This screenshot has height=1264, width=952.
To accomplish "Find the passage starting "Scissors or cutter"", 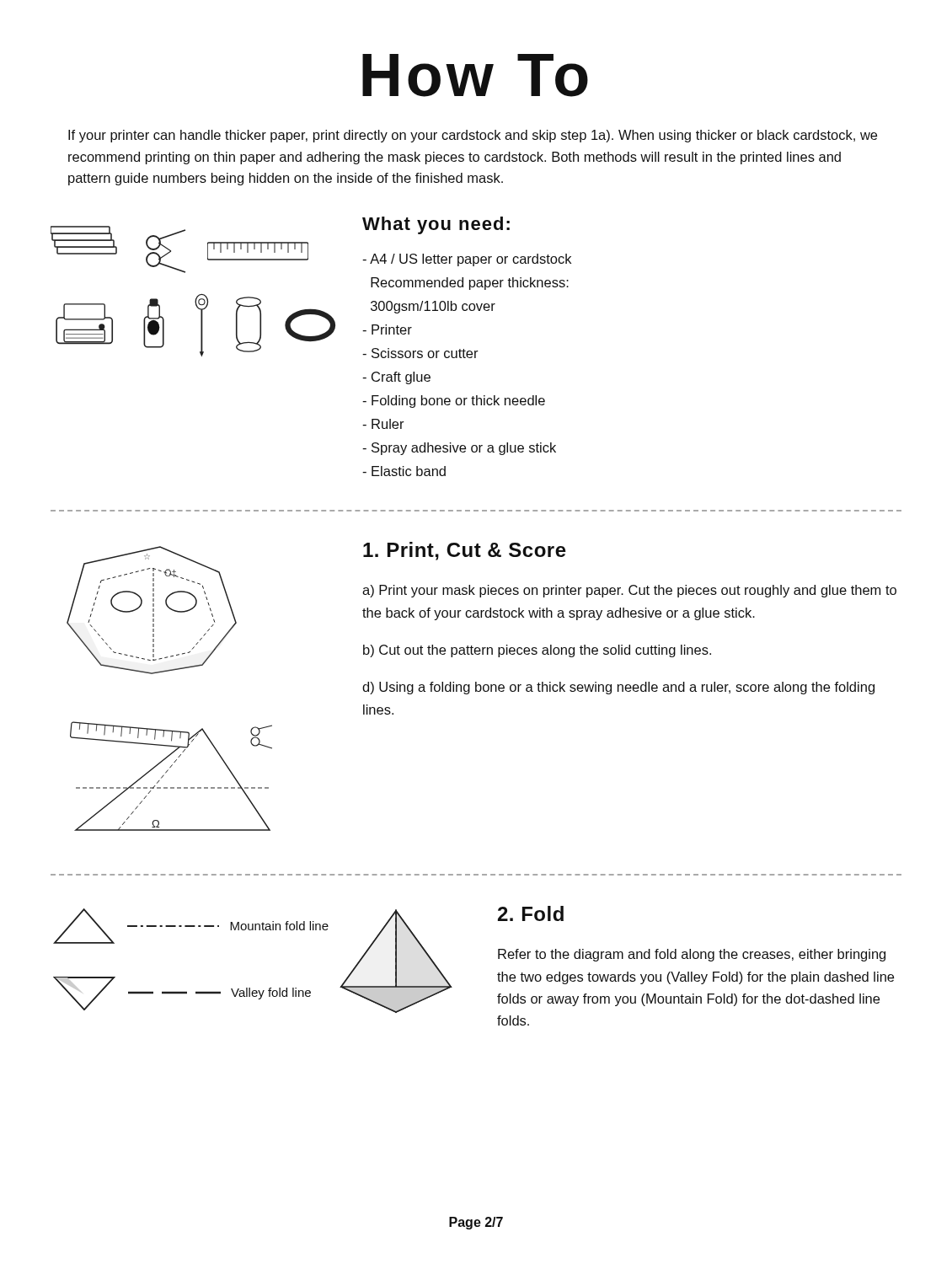I will tap(424, 353).
